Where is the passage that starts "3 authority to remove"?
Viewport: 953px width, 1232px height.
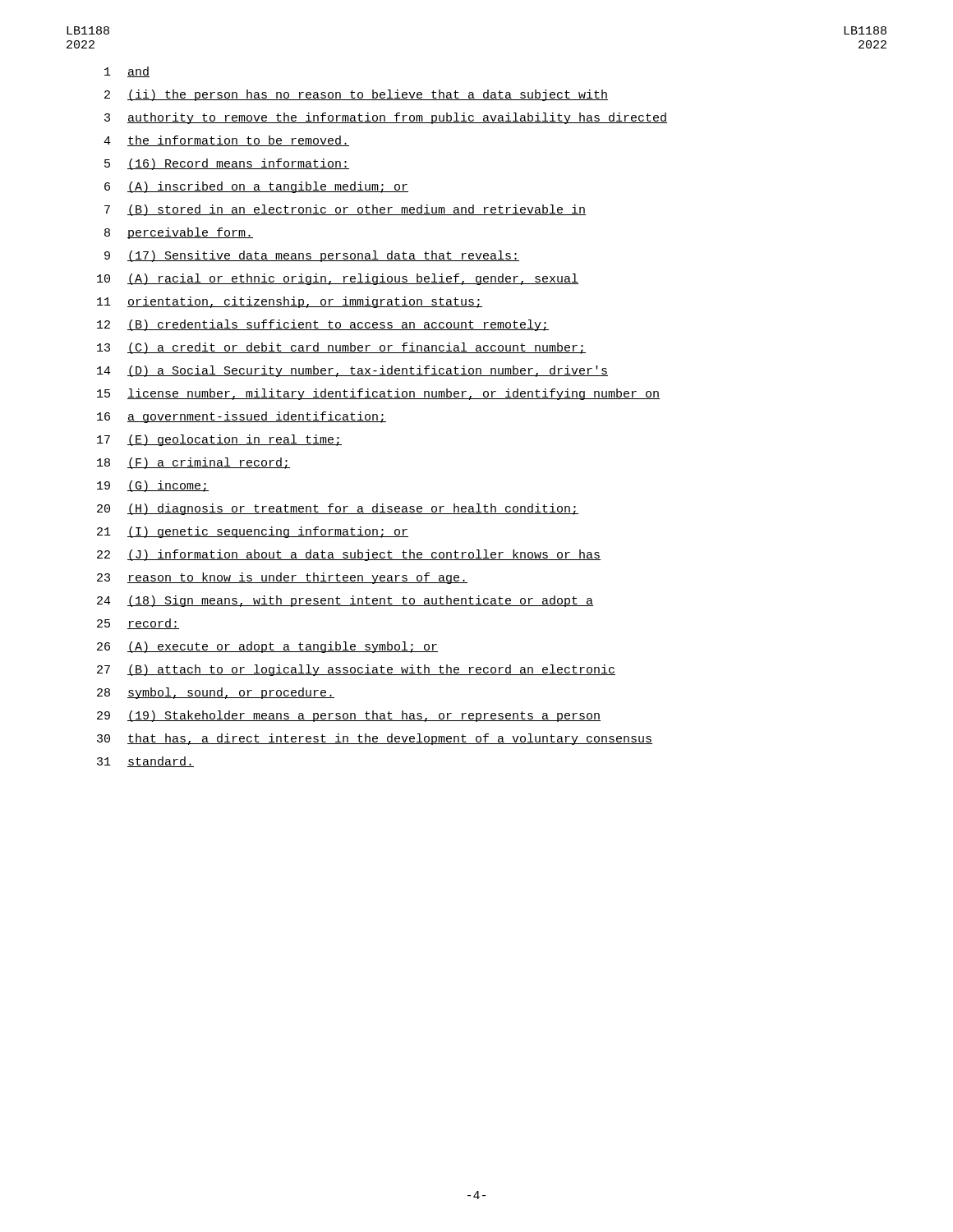click(x=476, y=119)
